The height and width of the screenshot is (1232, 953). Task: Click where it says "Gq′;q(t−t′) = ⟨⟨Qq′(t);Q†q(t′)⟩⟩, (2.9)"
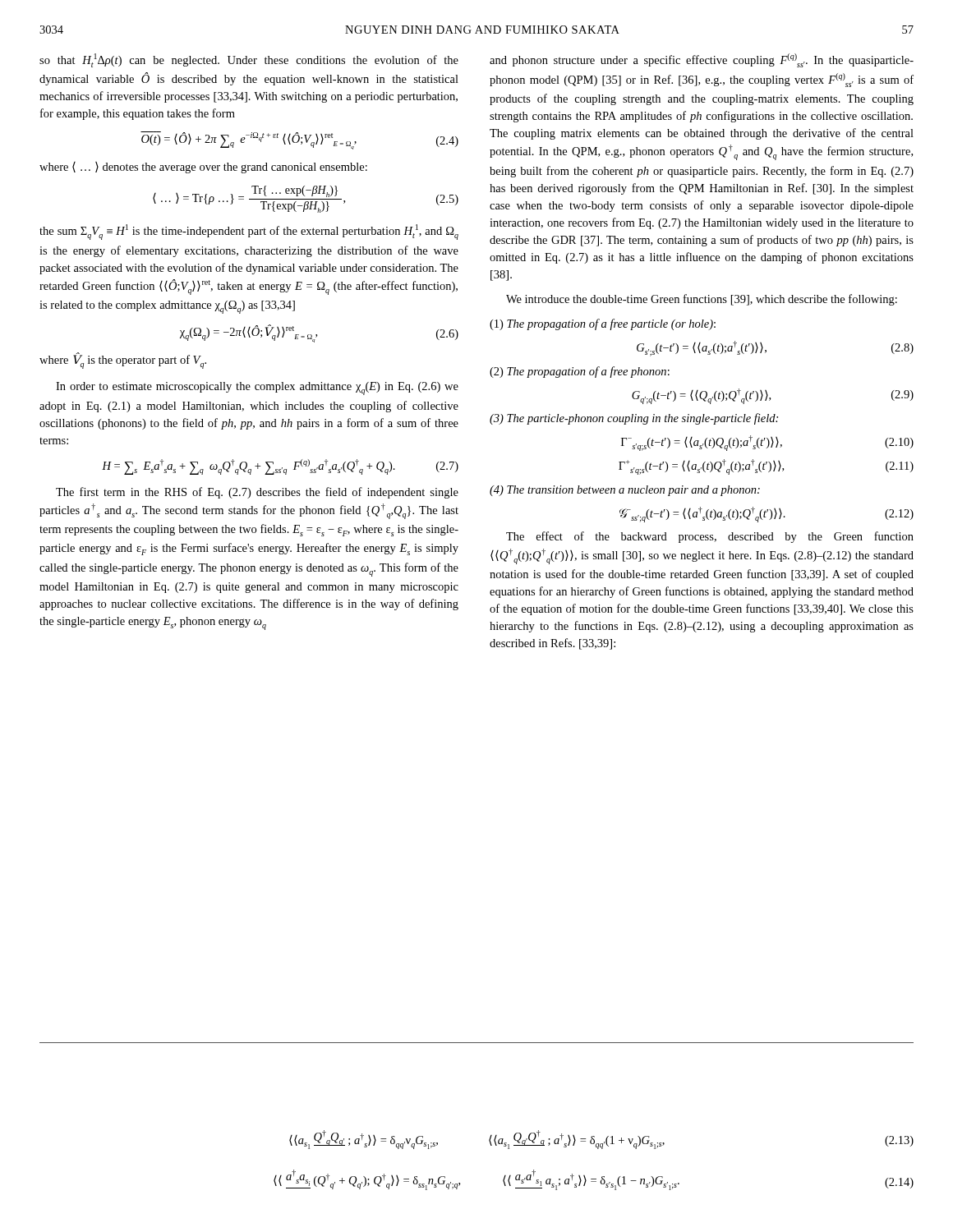click(702, 395)
